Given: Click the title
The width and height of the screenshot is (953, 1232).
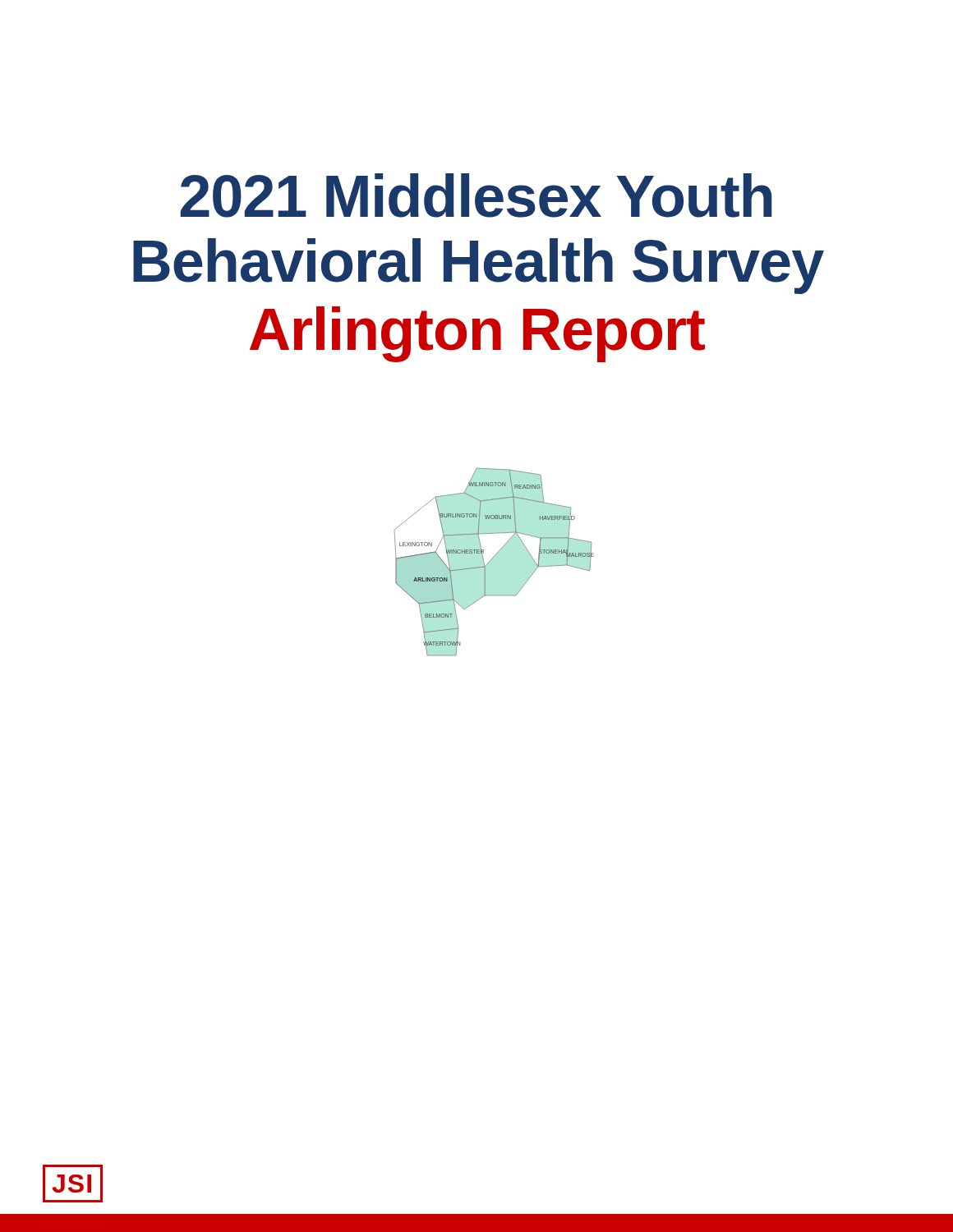Looking at the screenshot, I should [x=476, y=263].
